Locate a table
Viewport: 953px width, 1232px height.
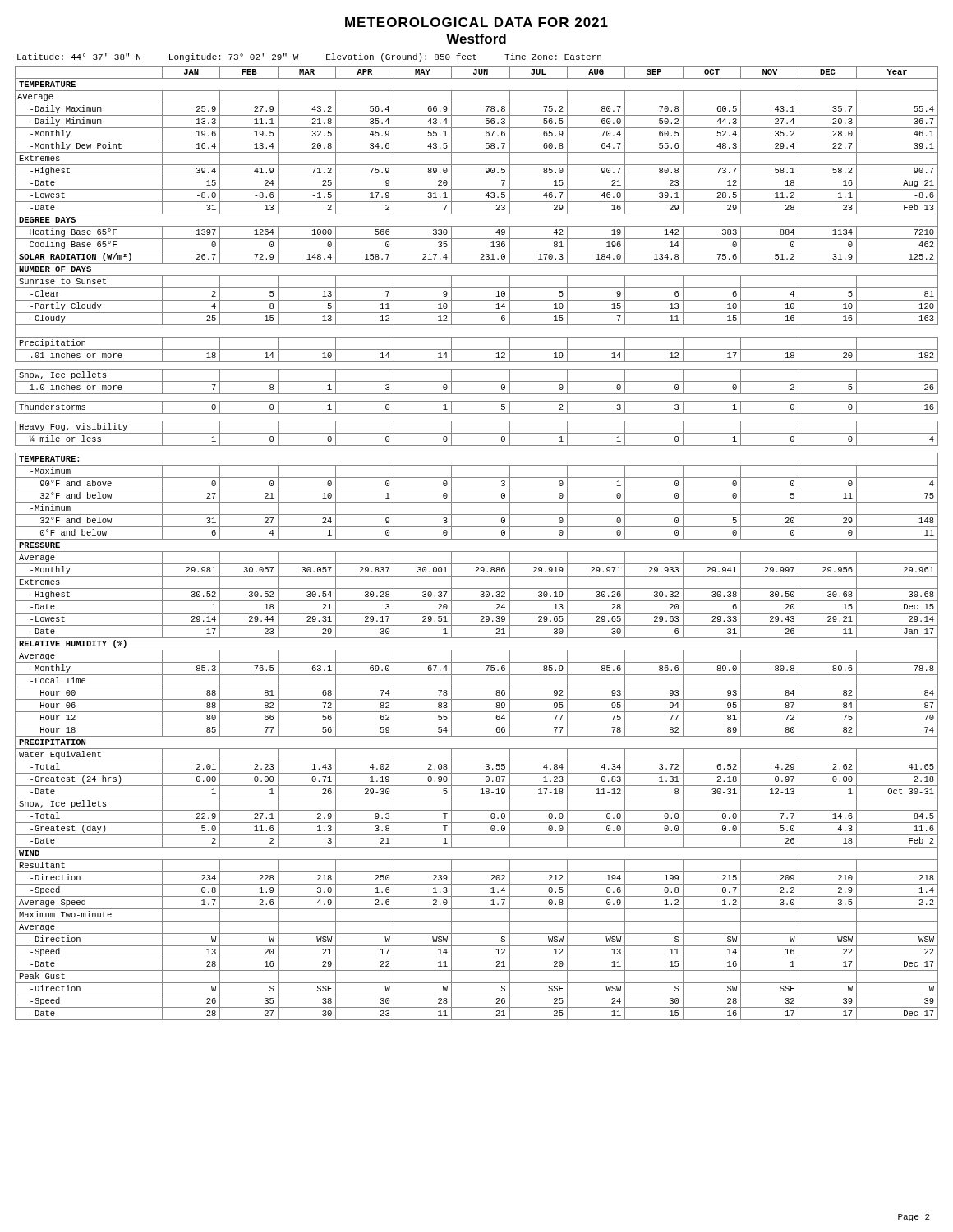pyautogui.click(x=476, y=543)
